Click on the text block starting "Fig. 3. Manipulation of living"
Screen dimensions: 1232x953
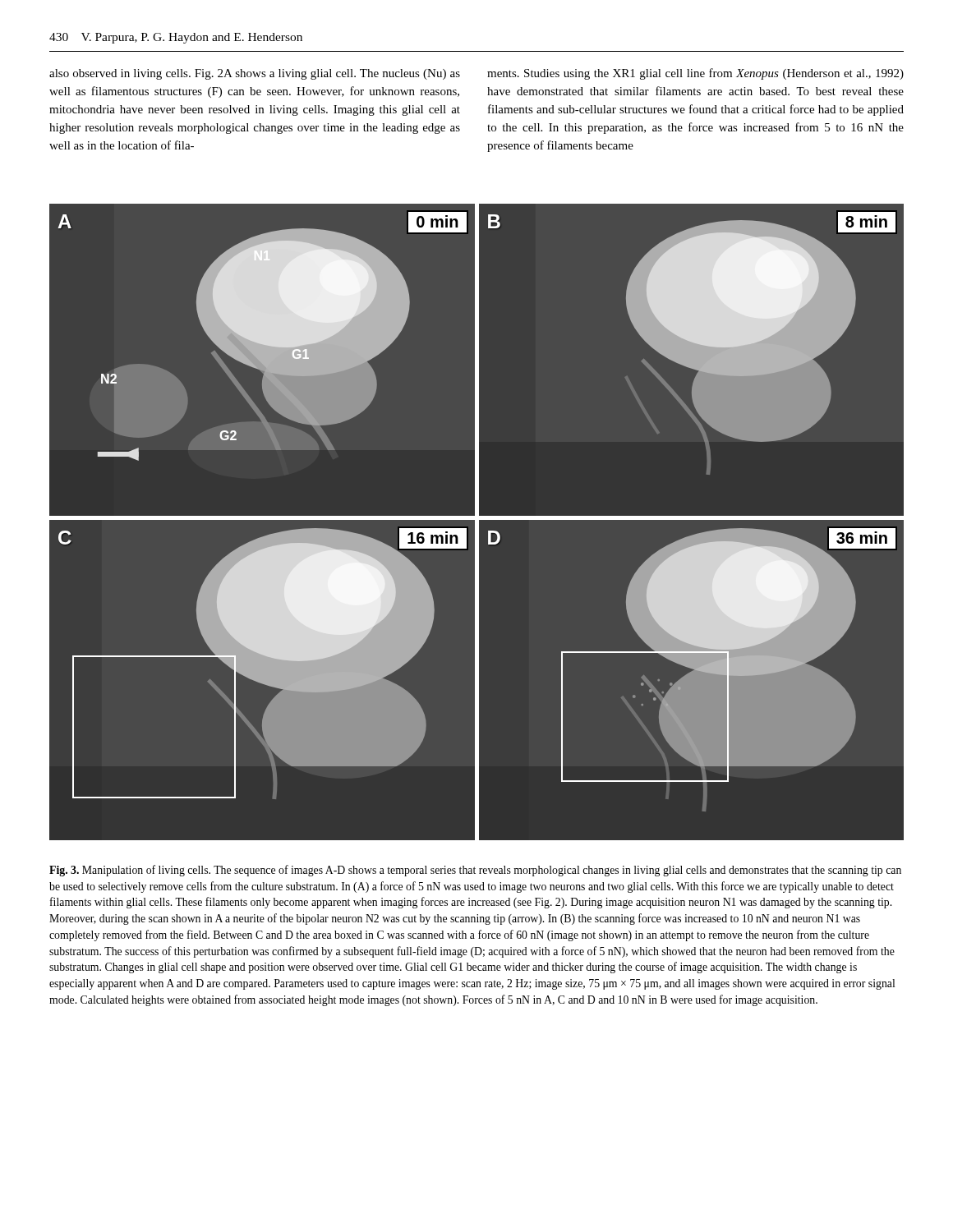tap(475, 935)
